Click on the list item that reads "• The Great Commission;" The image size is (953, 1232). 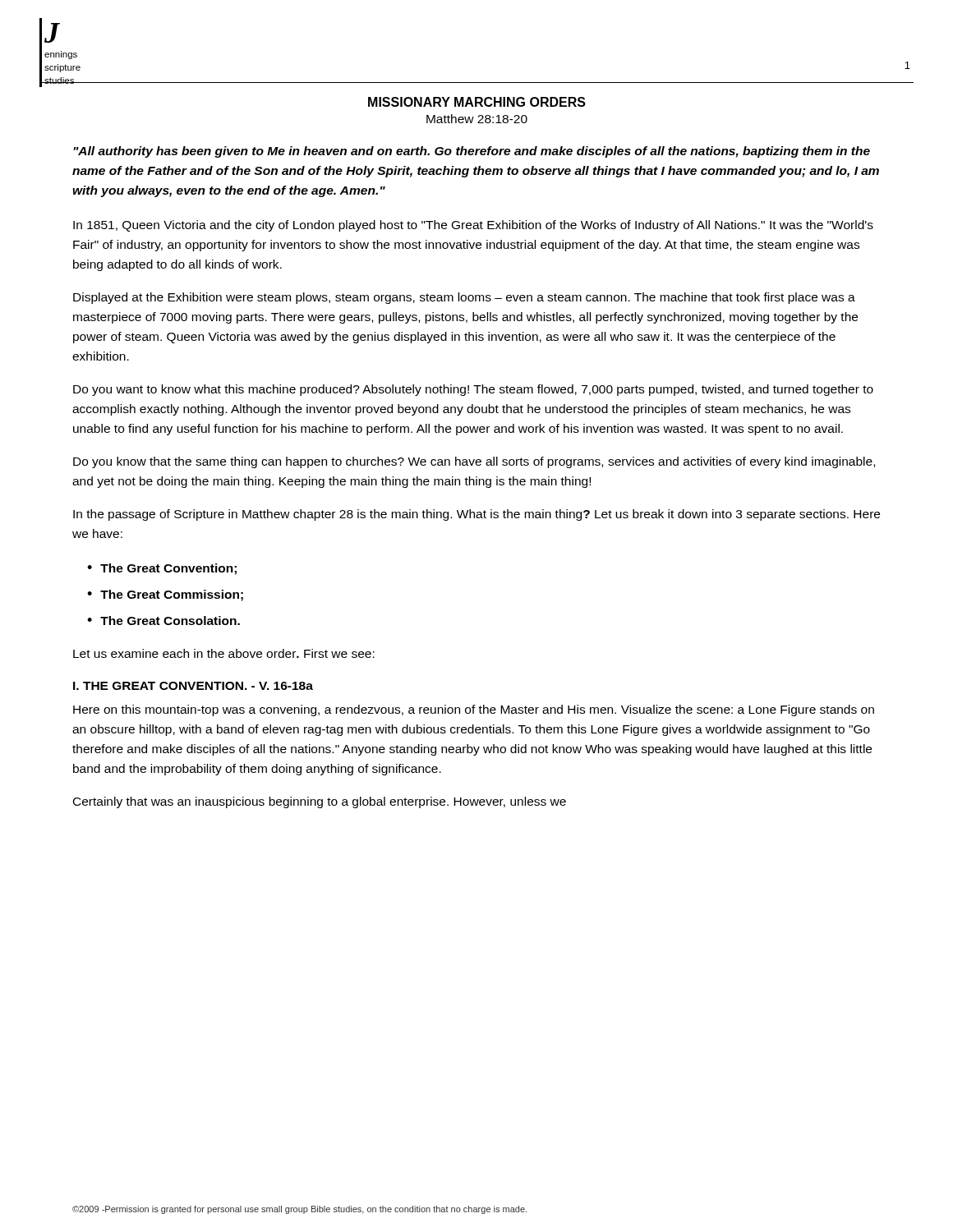[x=166, y=595]
